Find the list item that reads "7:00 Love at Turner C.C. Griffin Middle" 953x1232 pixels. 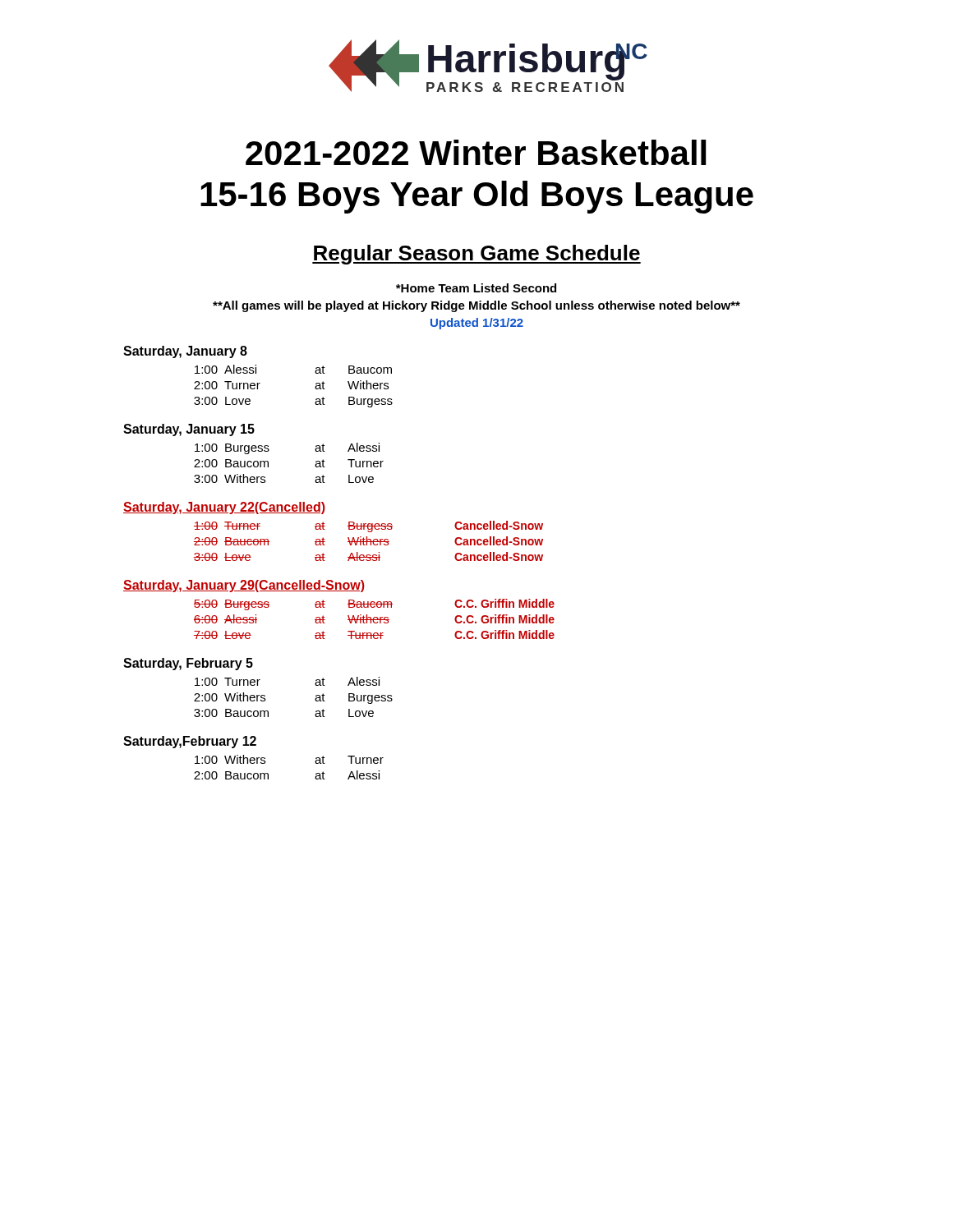coord(364,634)
